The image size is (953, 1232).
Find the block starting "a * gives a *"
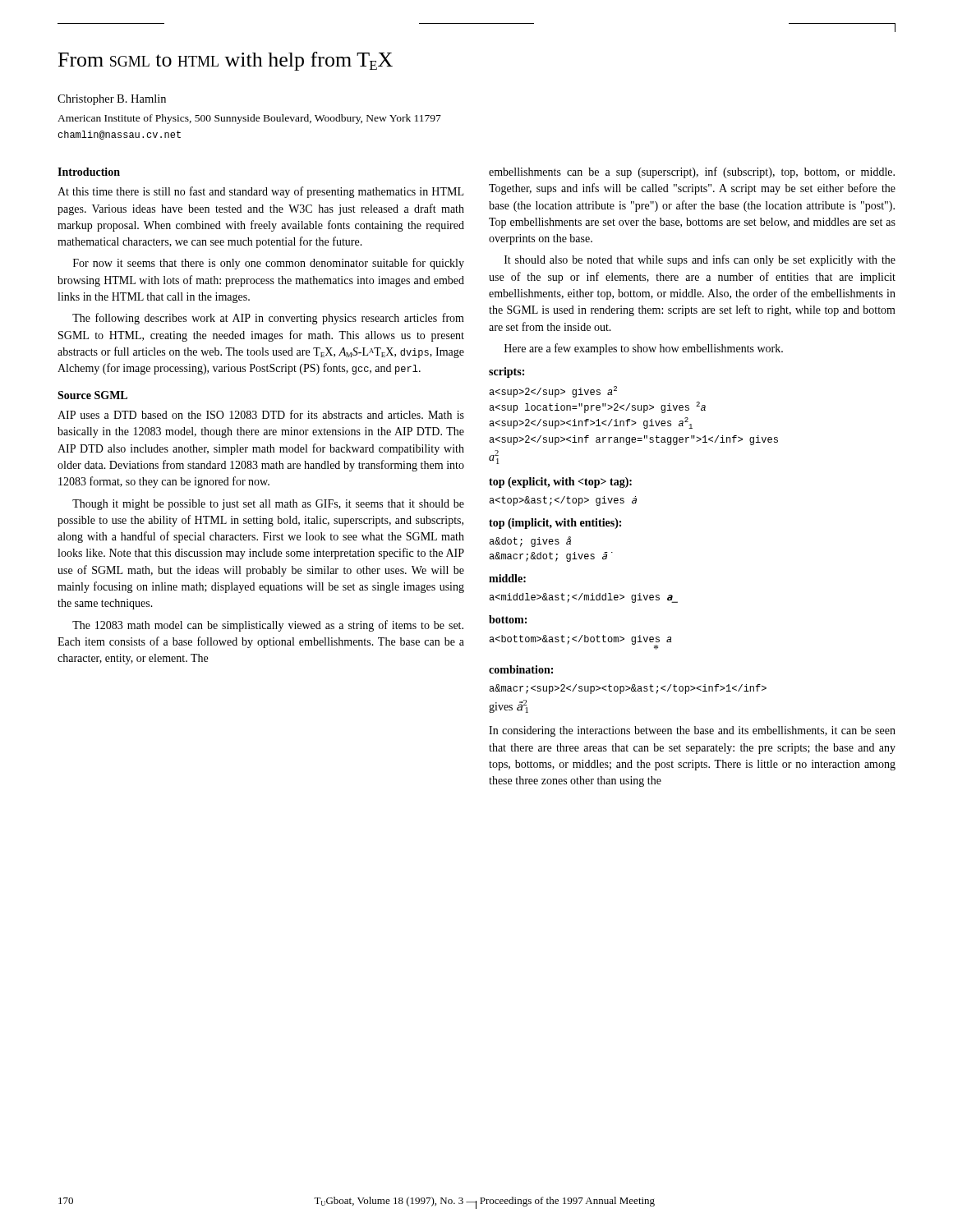(x=580, y=642)
